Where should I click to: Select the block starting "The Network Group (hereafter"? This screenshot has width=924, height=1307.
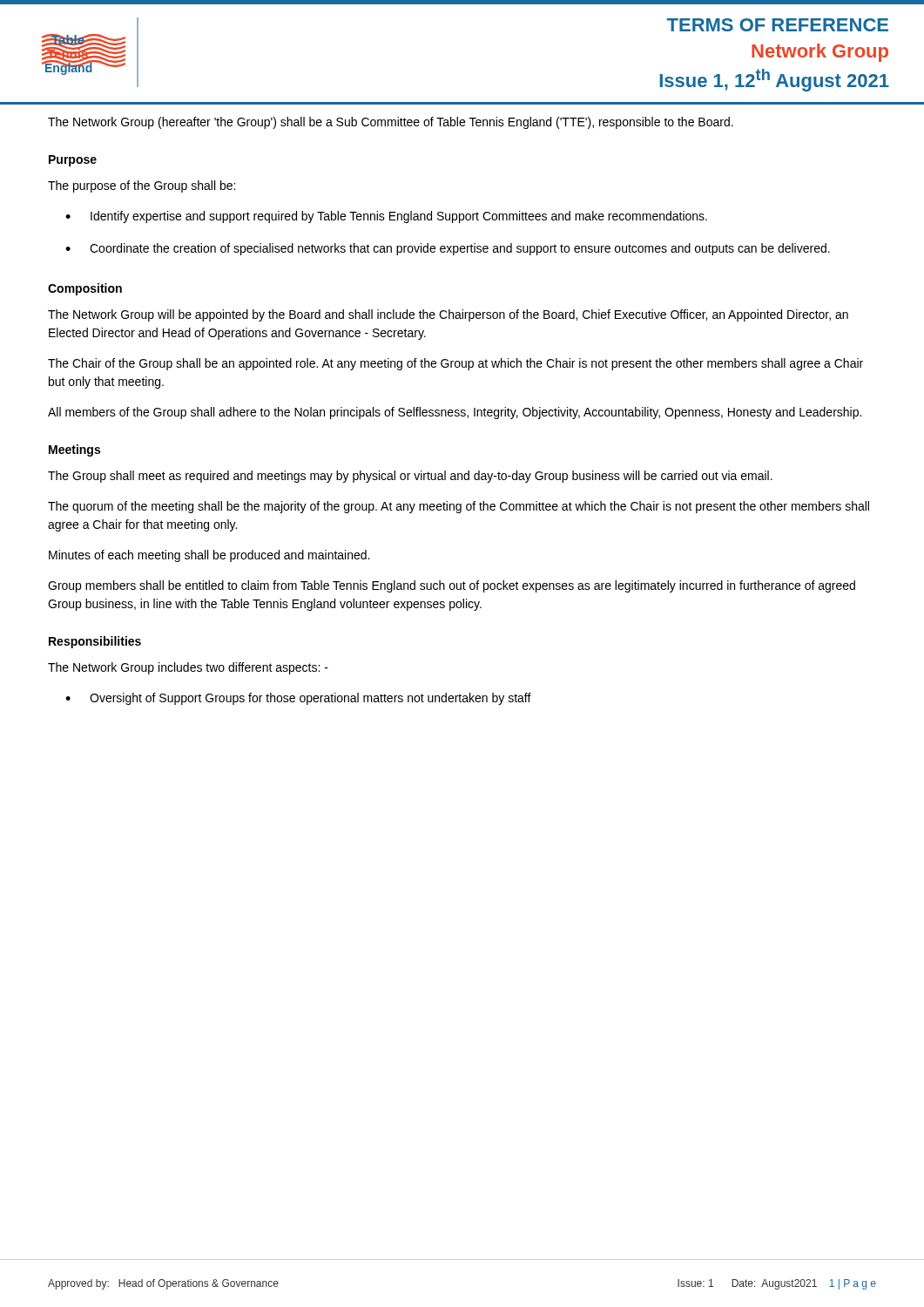click(391, 122)
